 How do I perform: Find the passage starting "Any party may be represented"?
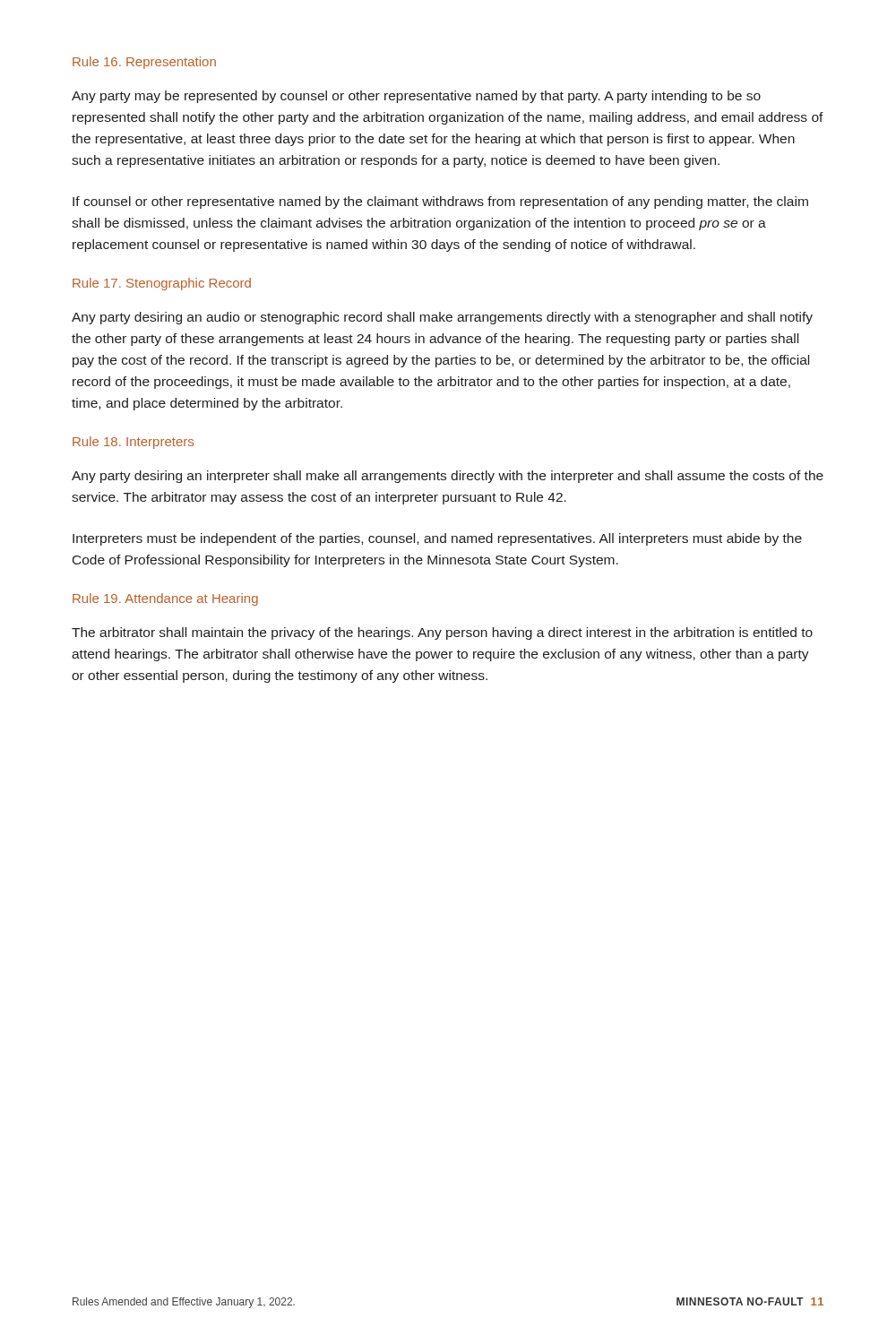(x=448, y=128)
